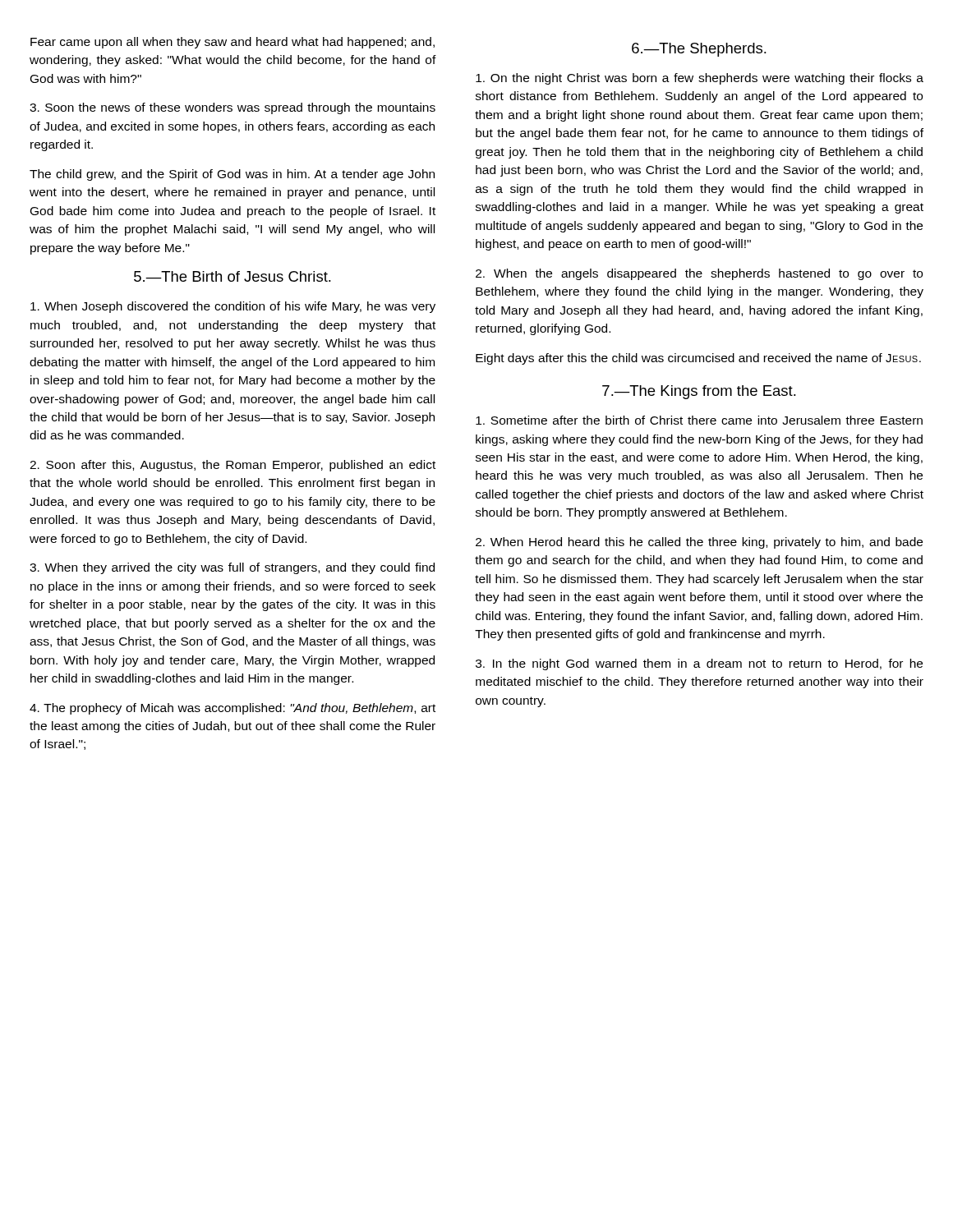
Task: Locate the passage starting "Eight days after"
Action: 698,357
